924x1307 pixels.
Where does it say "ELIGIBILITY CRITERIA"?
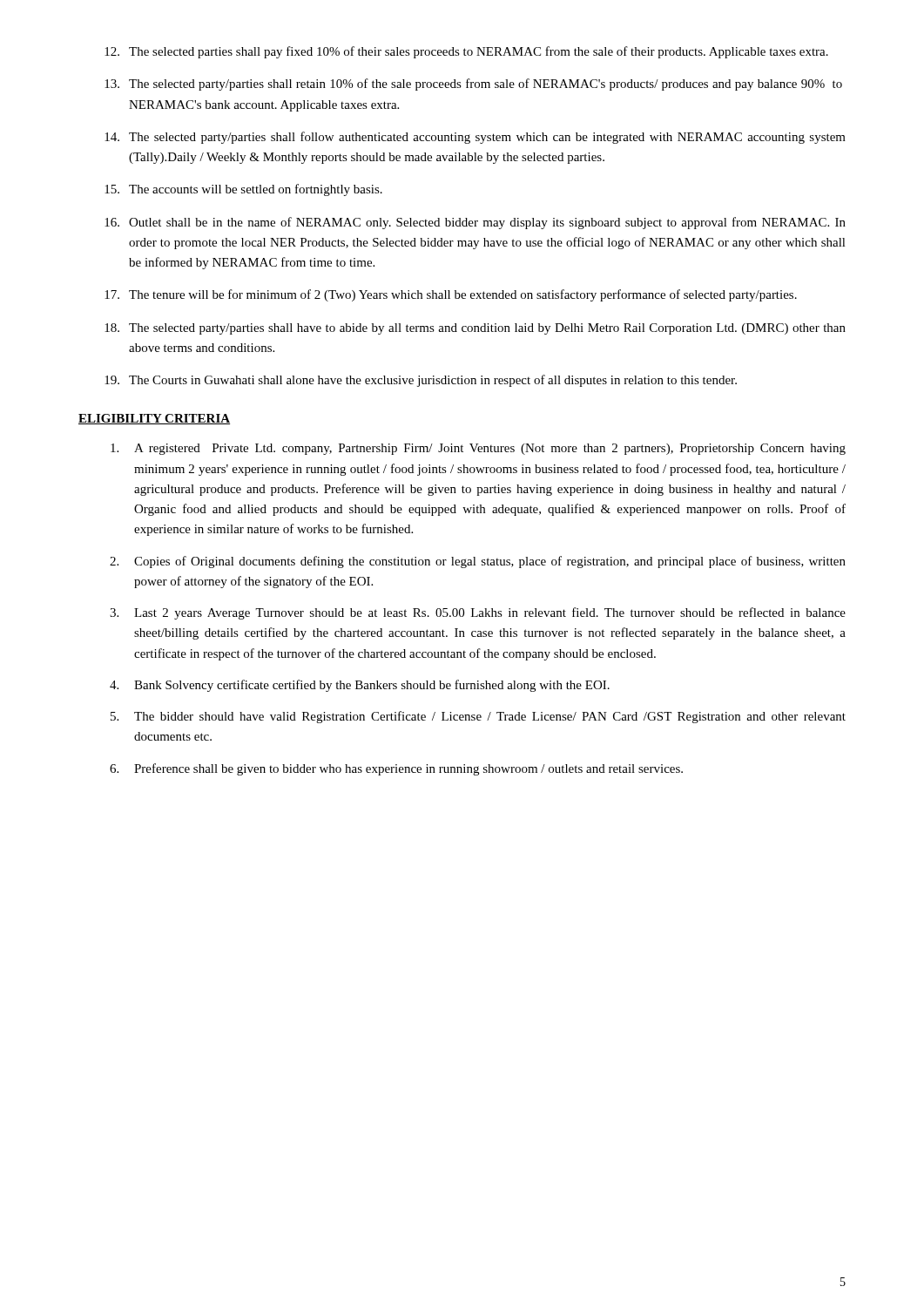point(154,418)
